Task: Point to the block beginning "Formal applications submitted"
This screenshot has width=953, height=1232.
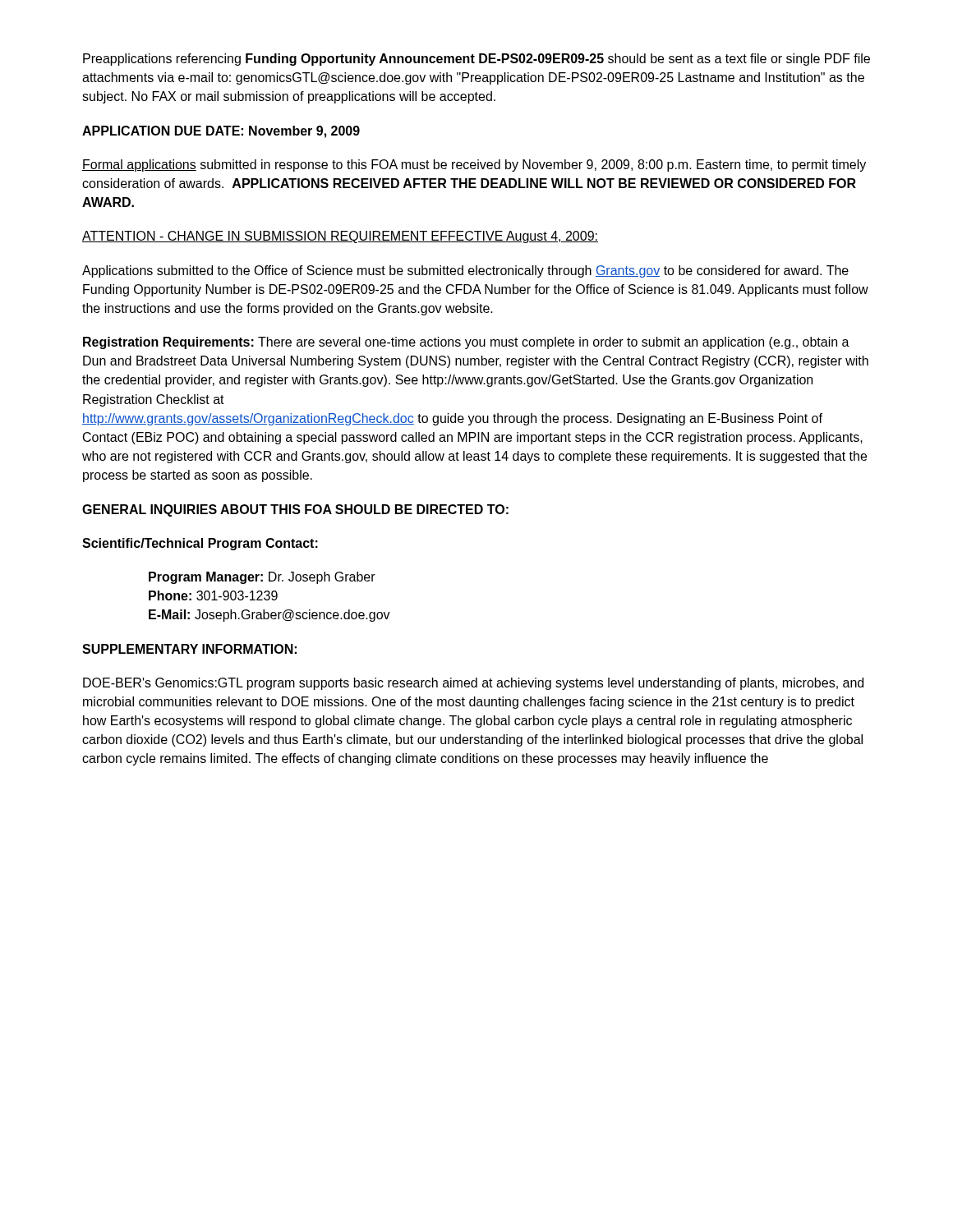Action: coord(476,184)
